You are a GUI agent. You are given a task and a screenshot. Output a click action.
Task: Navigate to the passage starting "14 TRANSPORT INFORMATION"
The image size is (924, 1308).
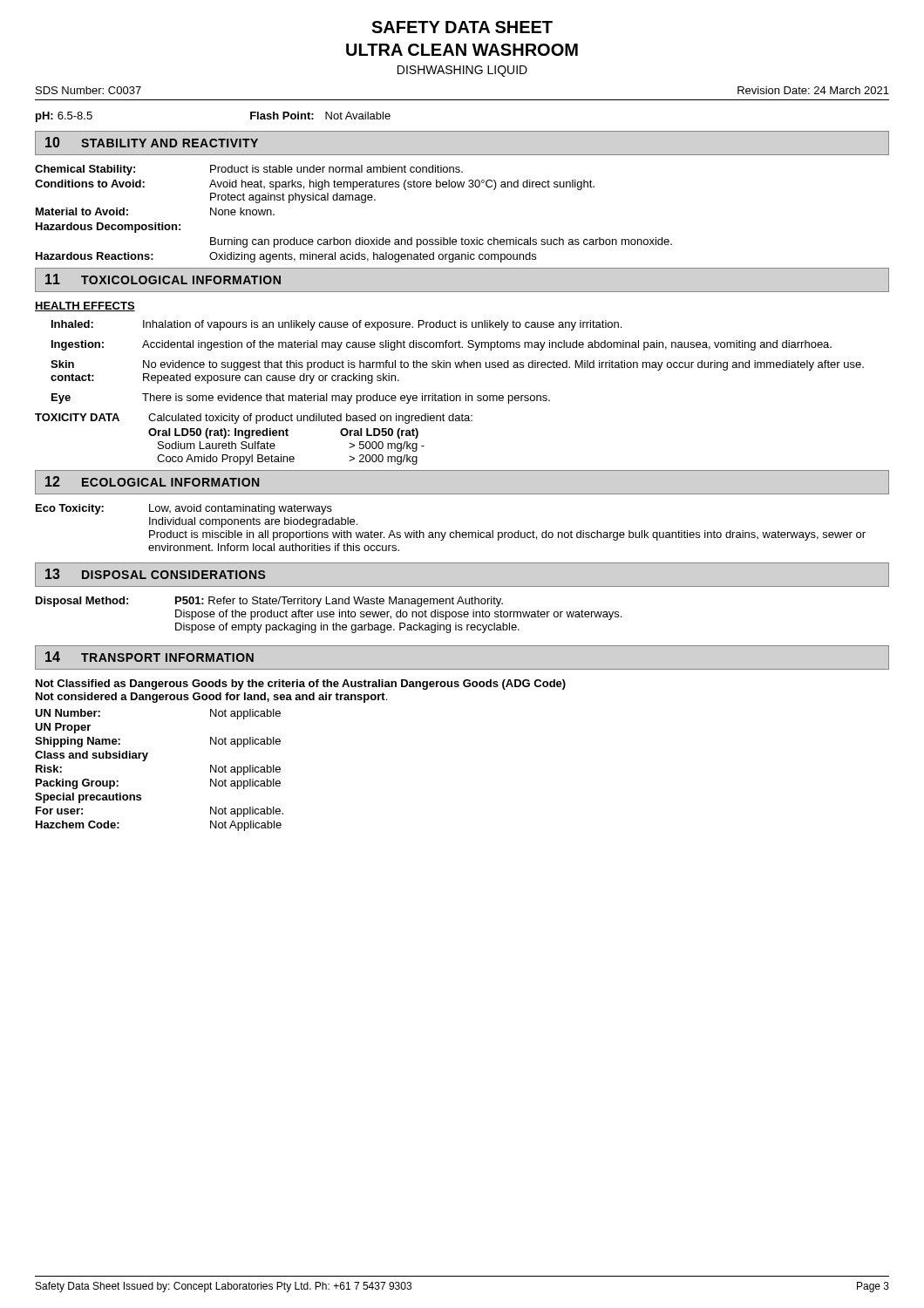[x=150, y=658]
